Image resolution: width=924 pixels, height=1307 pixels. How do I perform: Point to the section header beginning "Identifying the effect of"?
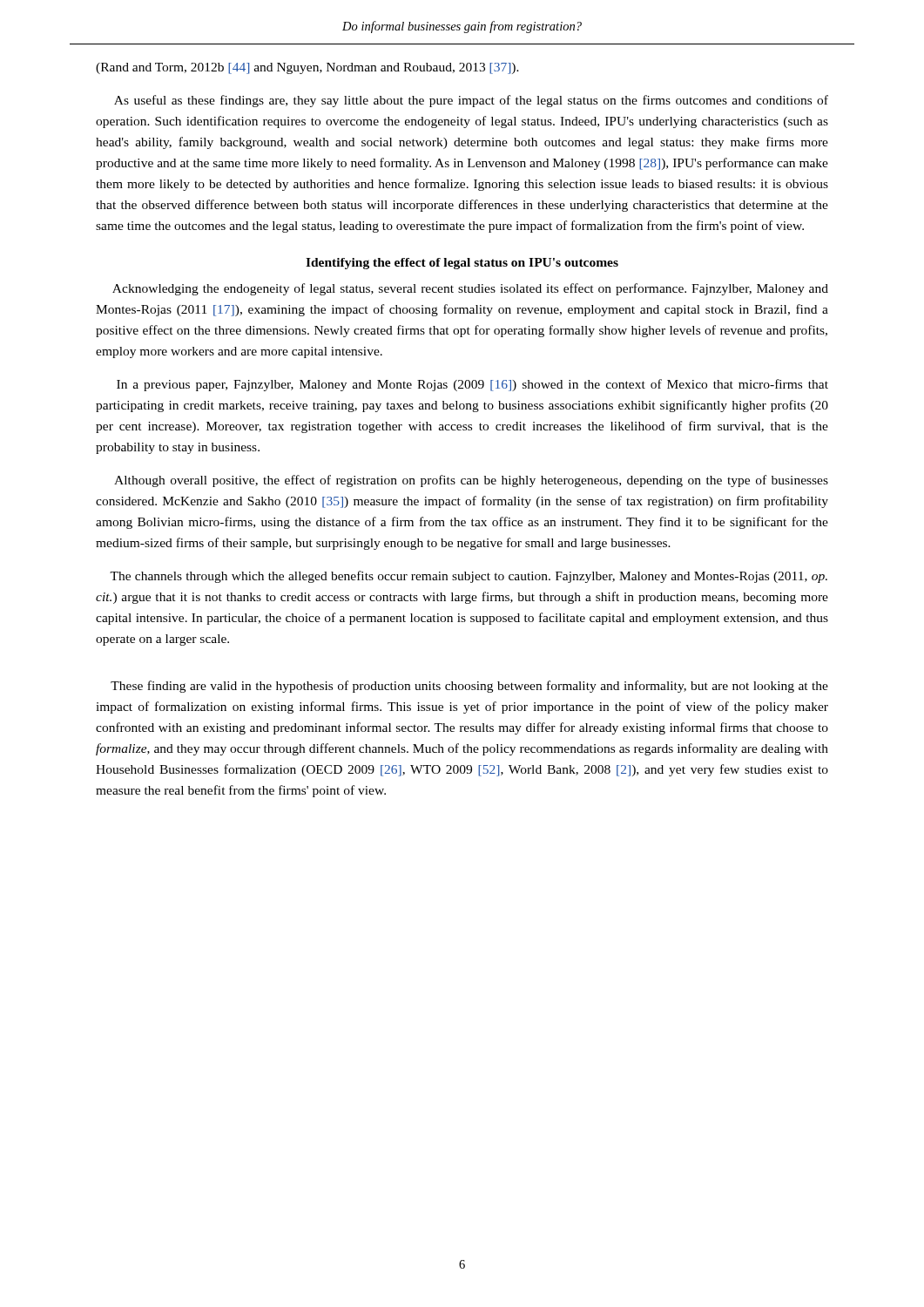click(462, 262)
